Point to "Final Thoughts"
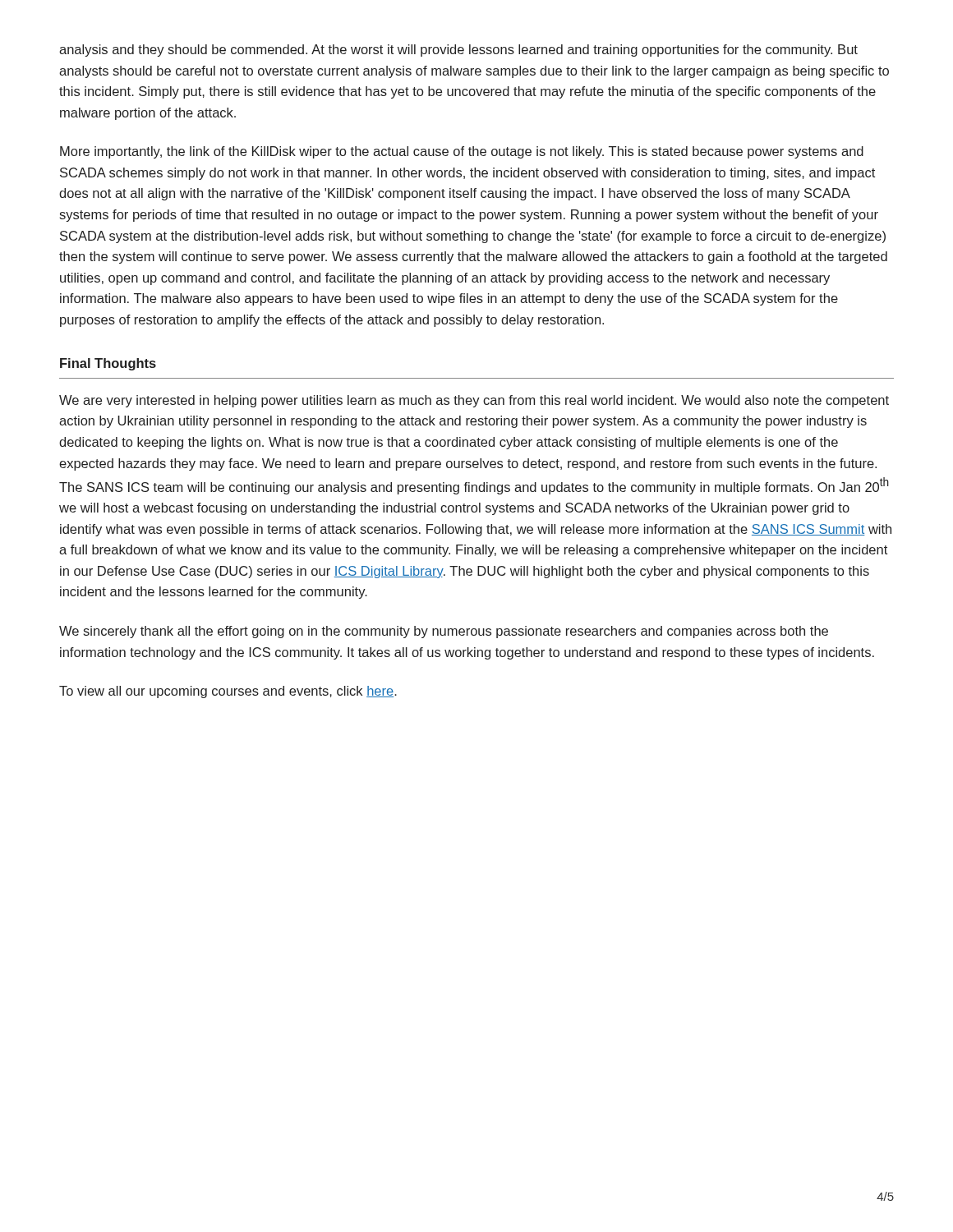The height and width of the screenshot is (1232, 953). pos(476,367)
